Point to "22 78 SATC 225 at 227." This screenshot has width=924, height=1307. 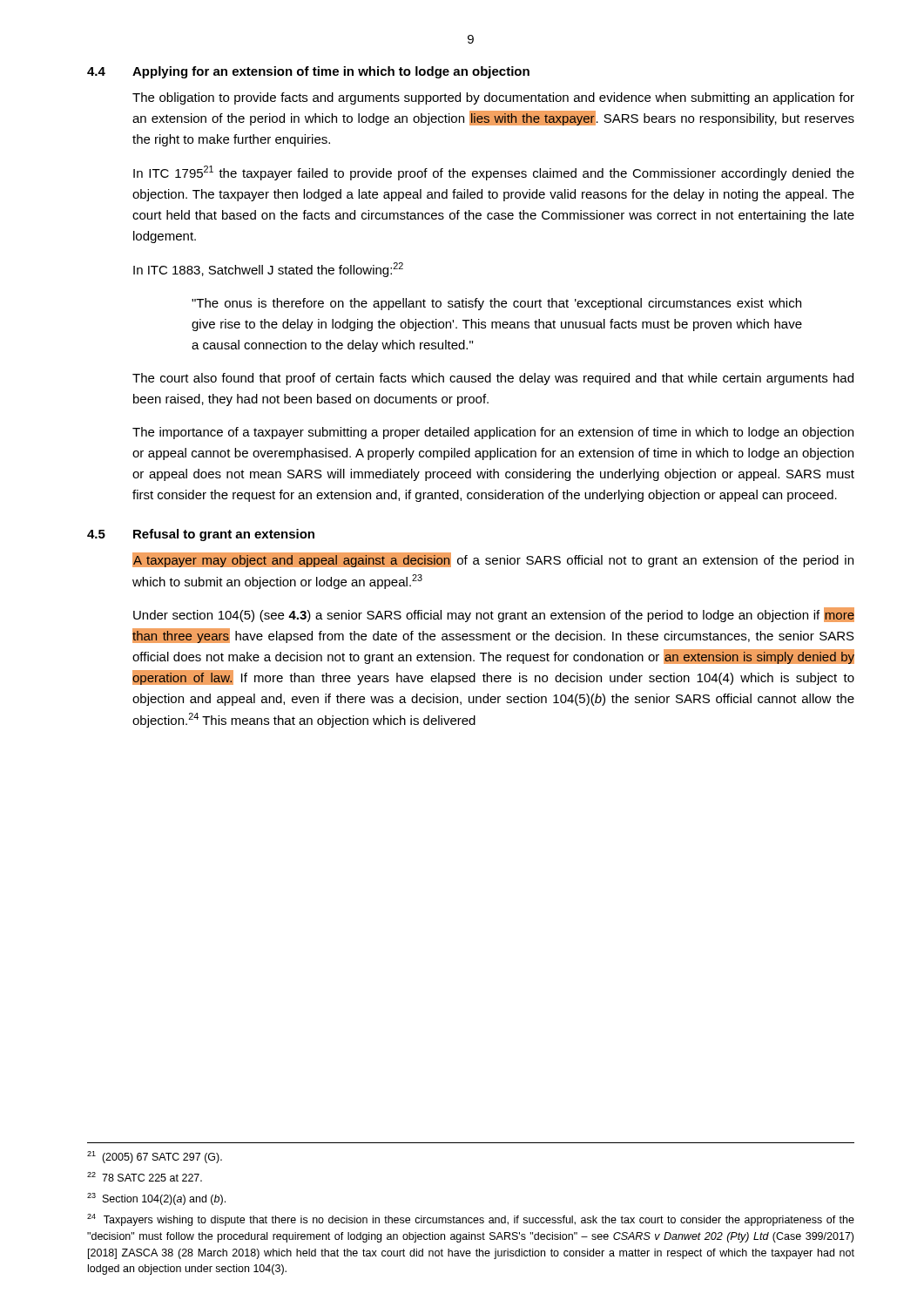[x=145, y=1177]
